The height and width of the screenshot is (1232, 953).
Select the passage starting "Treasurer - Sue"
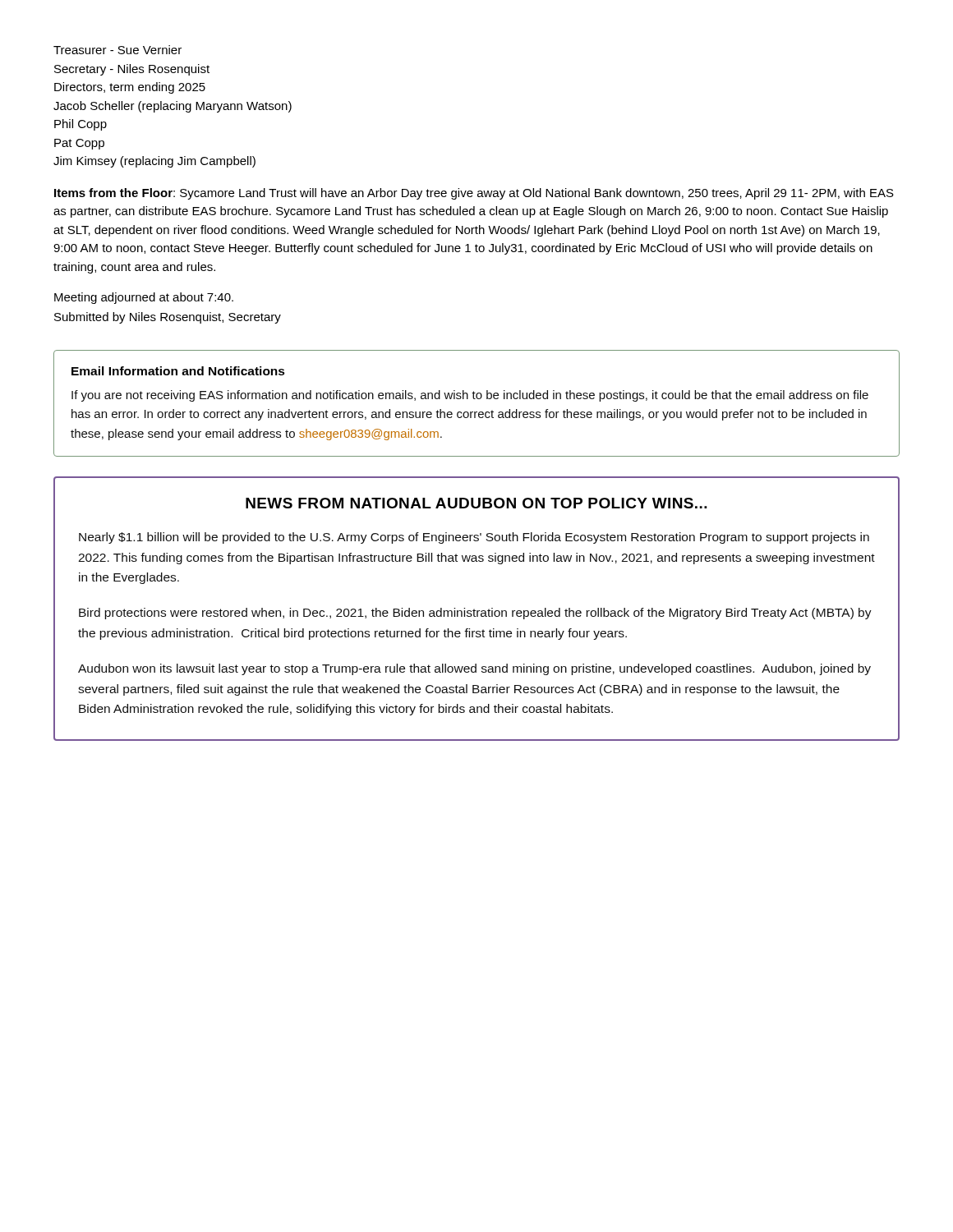pos(118,50)
